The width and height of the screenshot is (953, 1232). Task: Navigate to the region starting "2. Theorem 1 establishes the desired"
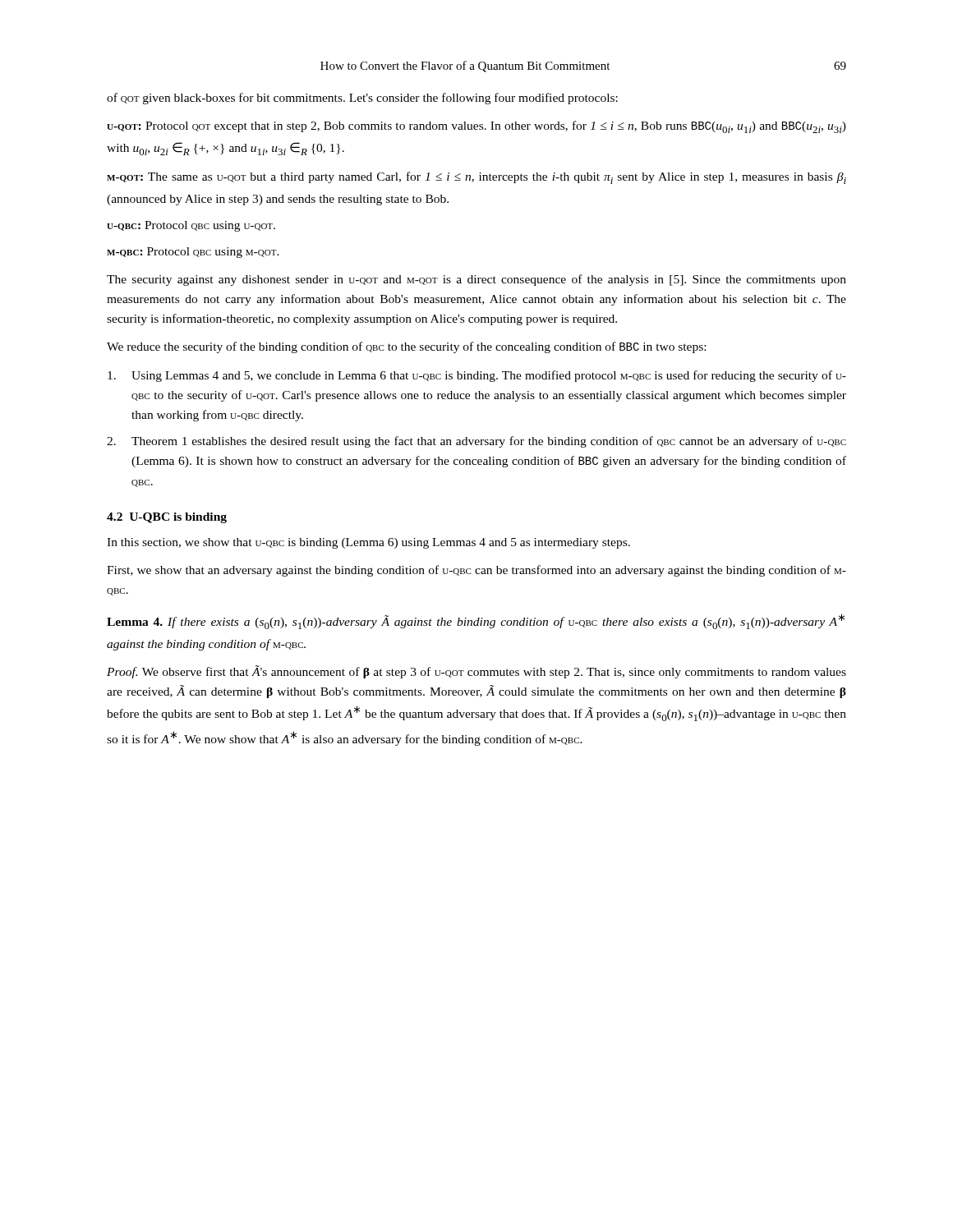point(476,461)
